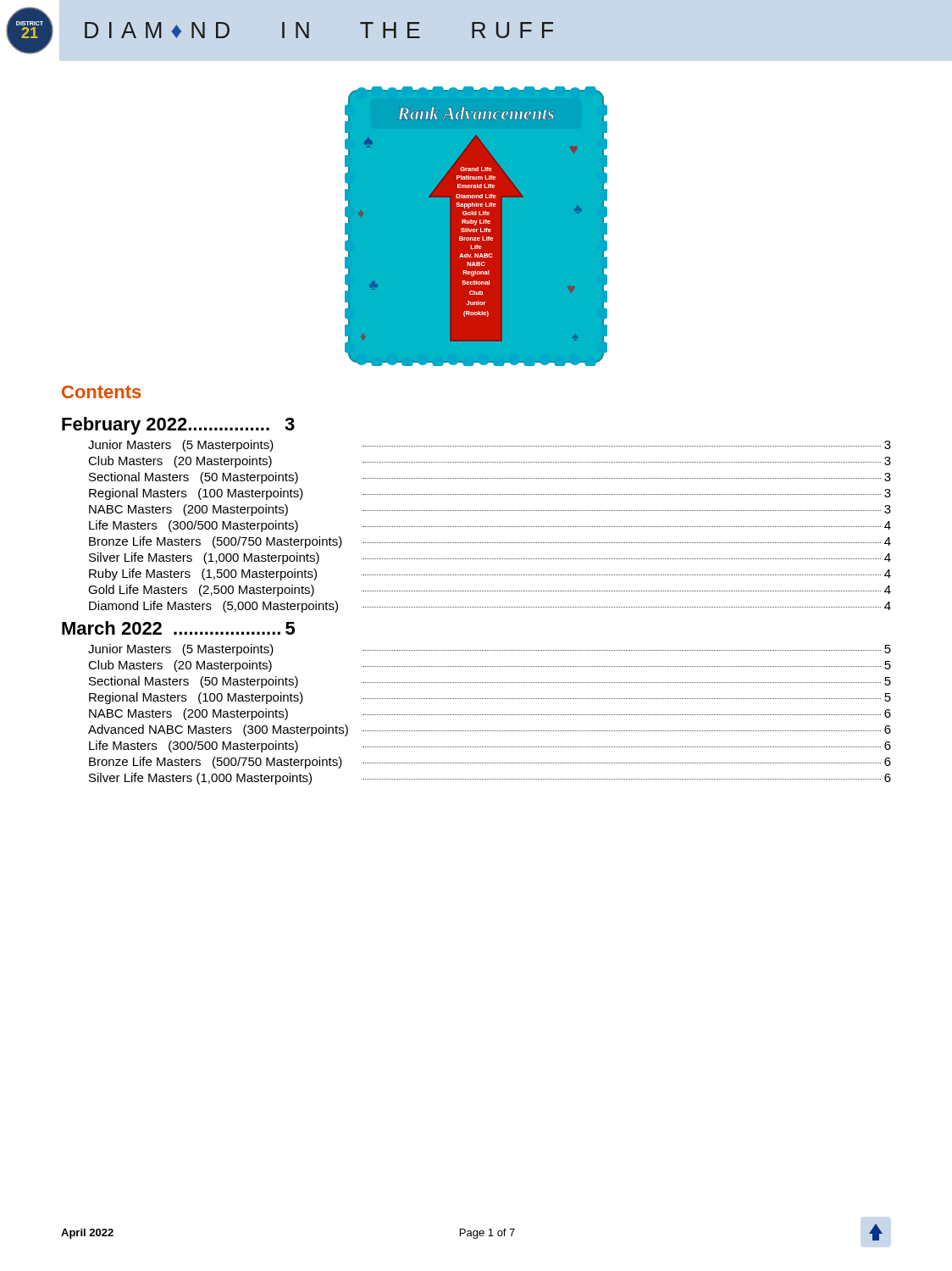952x1271 pixels.
Task: Locate the text "Regional Masters (100 Masterpoints) 5"
Action: click(x=490, y=697)
